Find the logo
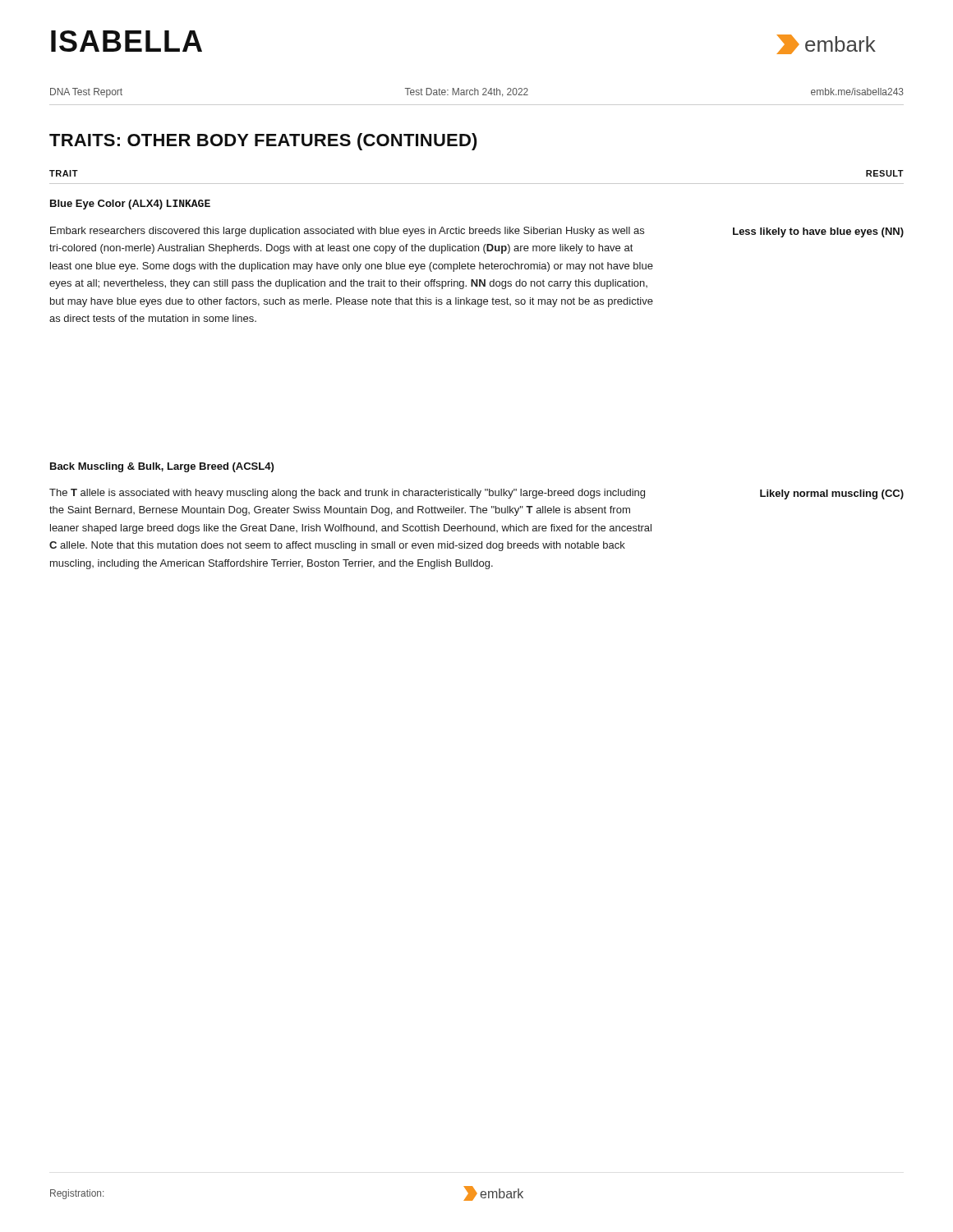Viewport: 953px width, 1232px height. click(x=840, y=46)
